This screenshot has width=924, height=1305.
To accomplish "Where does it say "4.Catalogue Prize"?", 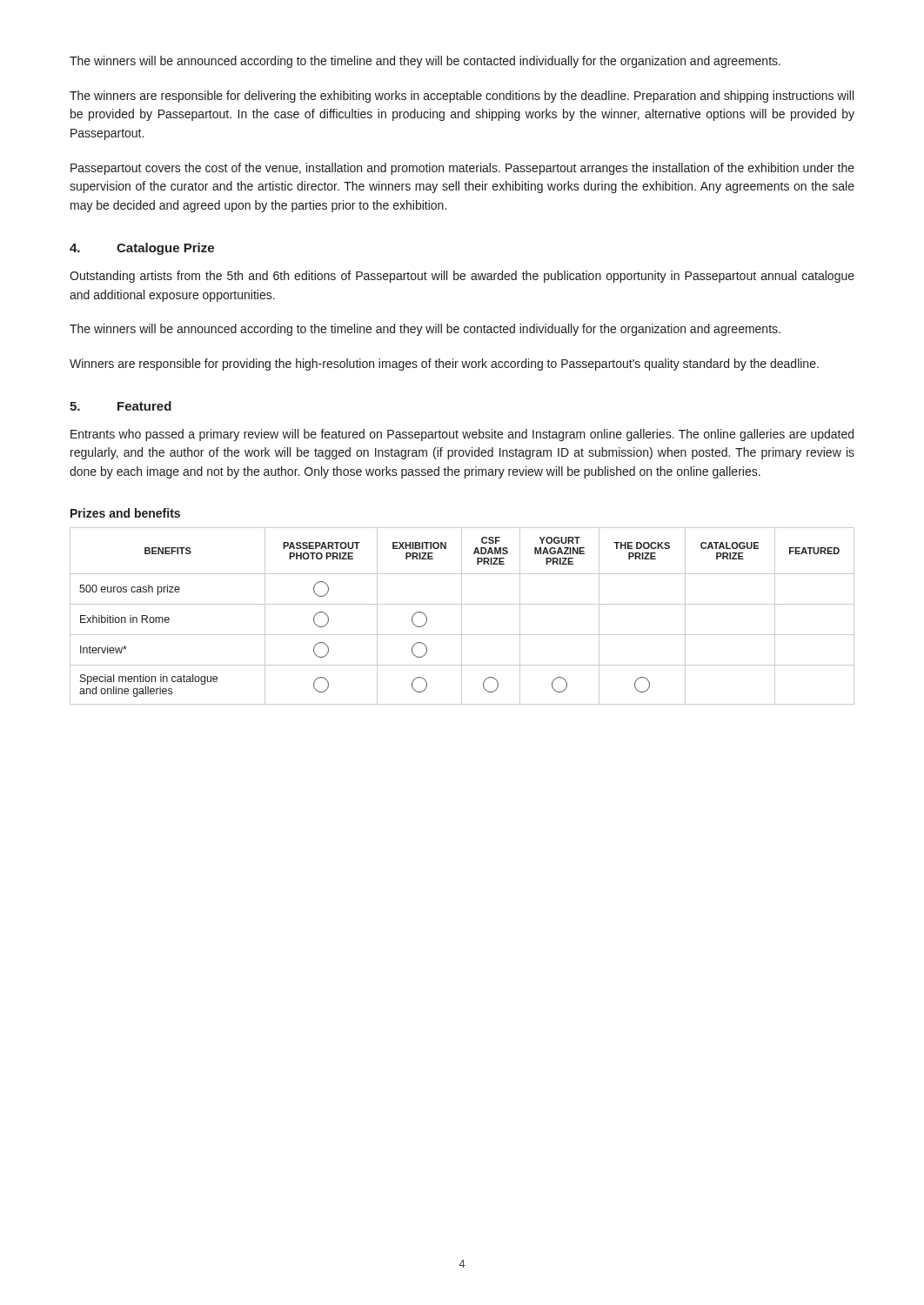I will (142, 247).
